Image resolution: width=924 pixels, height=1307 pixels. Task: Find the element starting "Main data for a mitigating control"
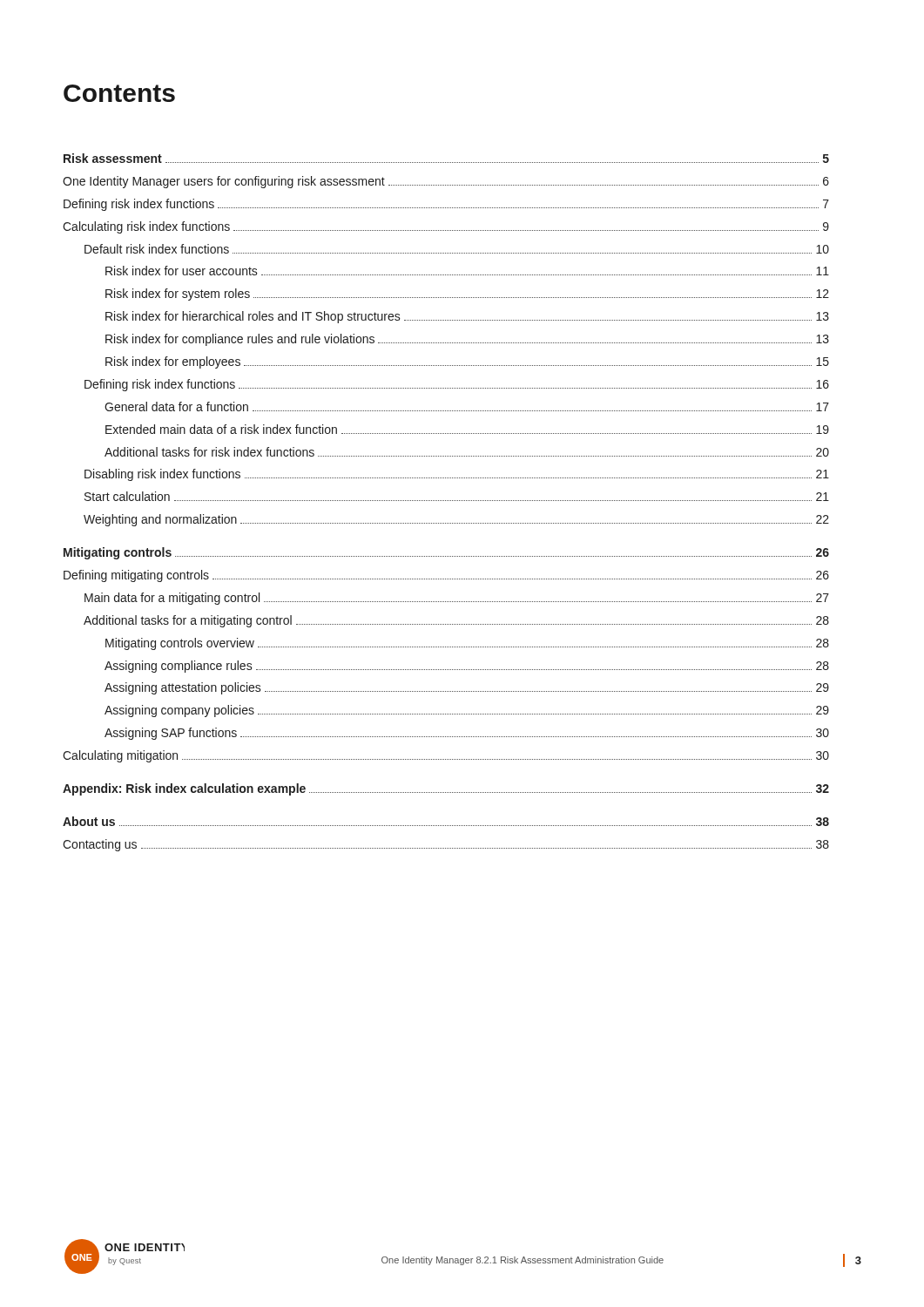[x=456, y=598]
